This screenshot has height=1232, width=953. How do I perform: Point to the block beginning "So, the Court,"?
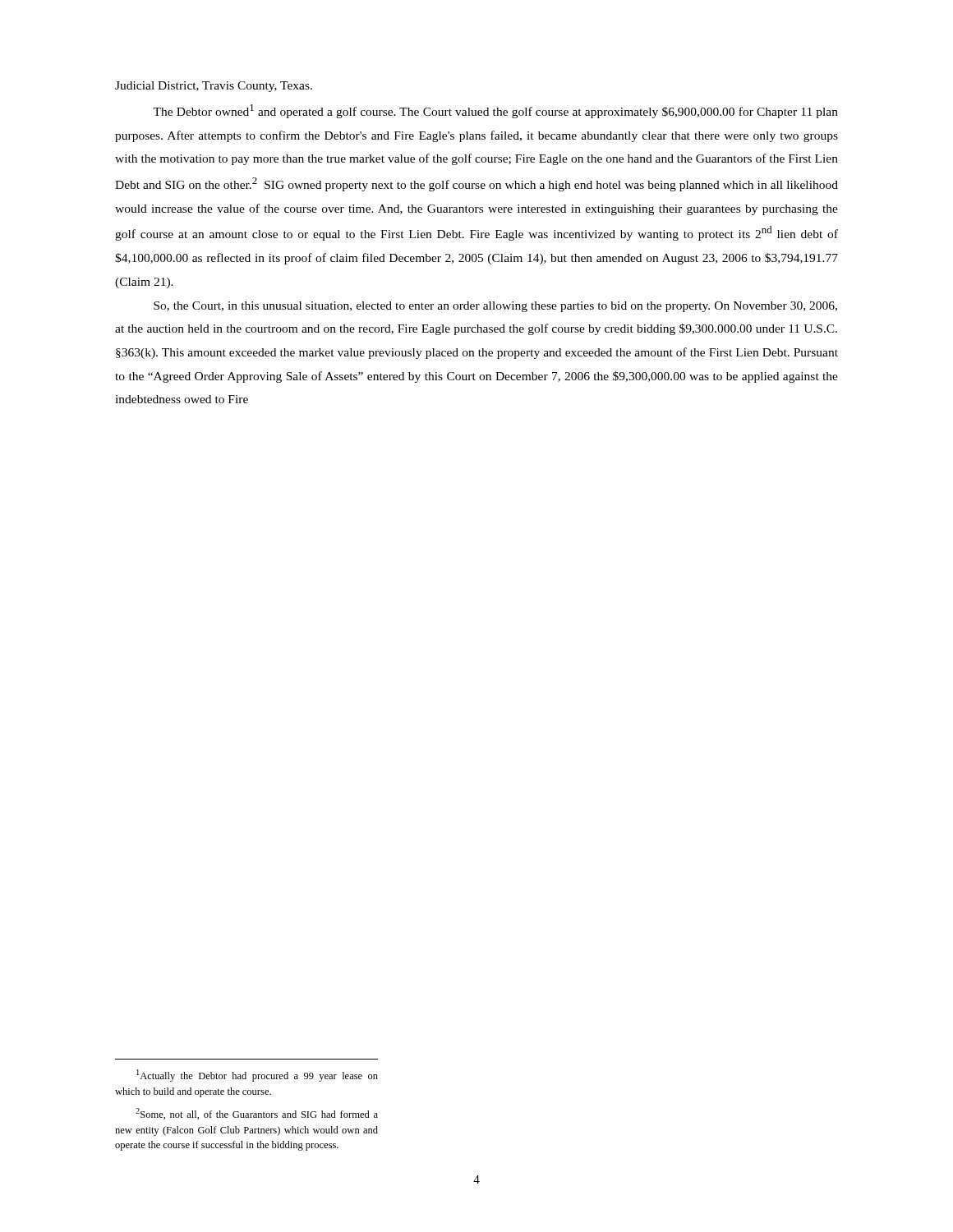point(476,352)
